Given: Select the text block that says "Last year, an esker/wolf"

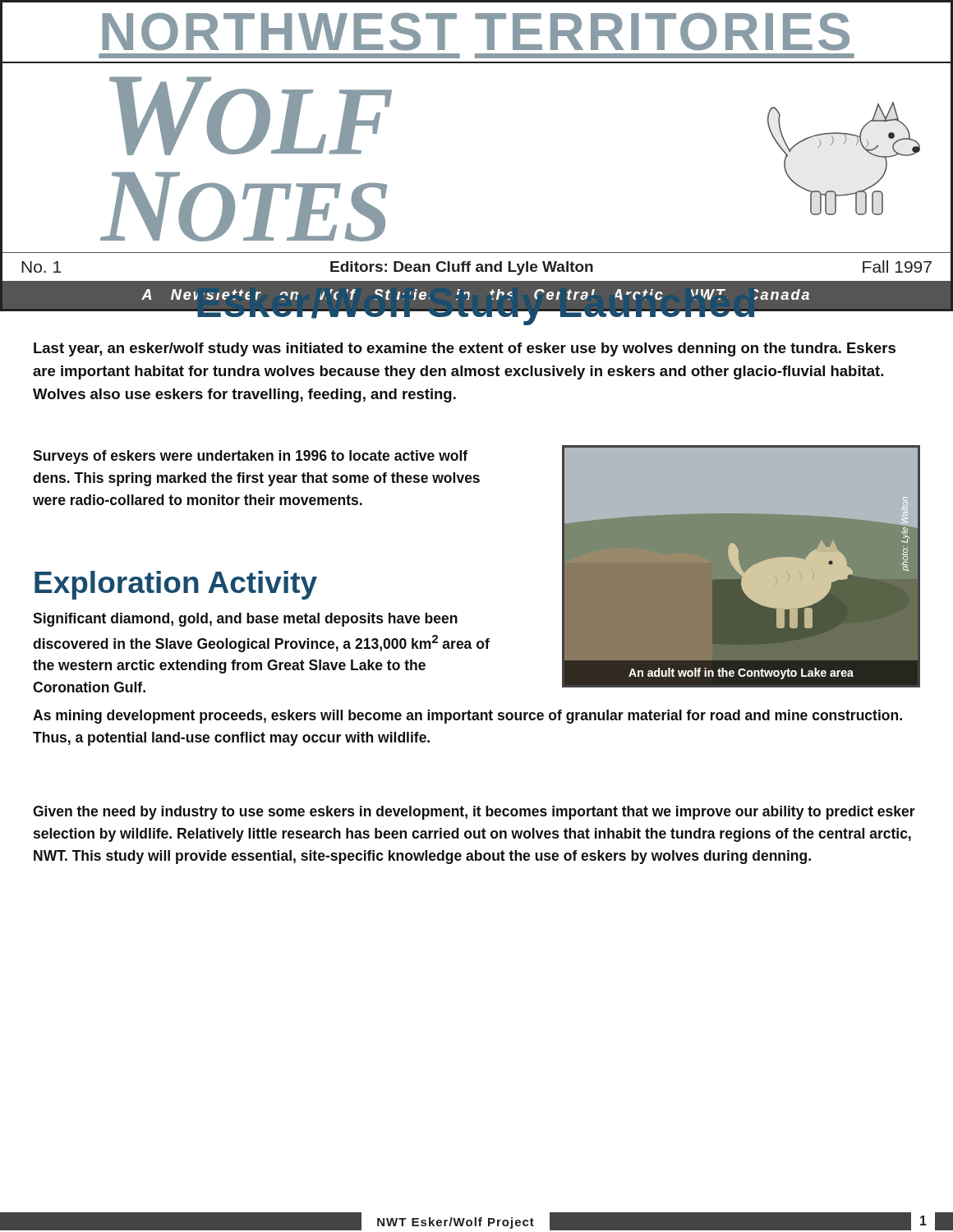Looking at the screenshot, I should point(476,371).
